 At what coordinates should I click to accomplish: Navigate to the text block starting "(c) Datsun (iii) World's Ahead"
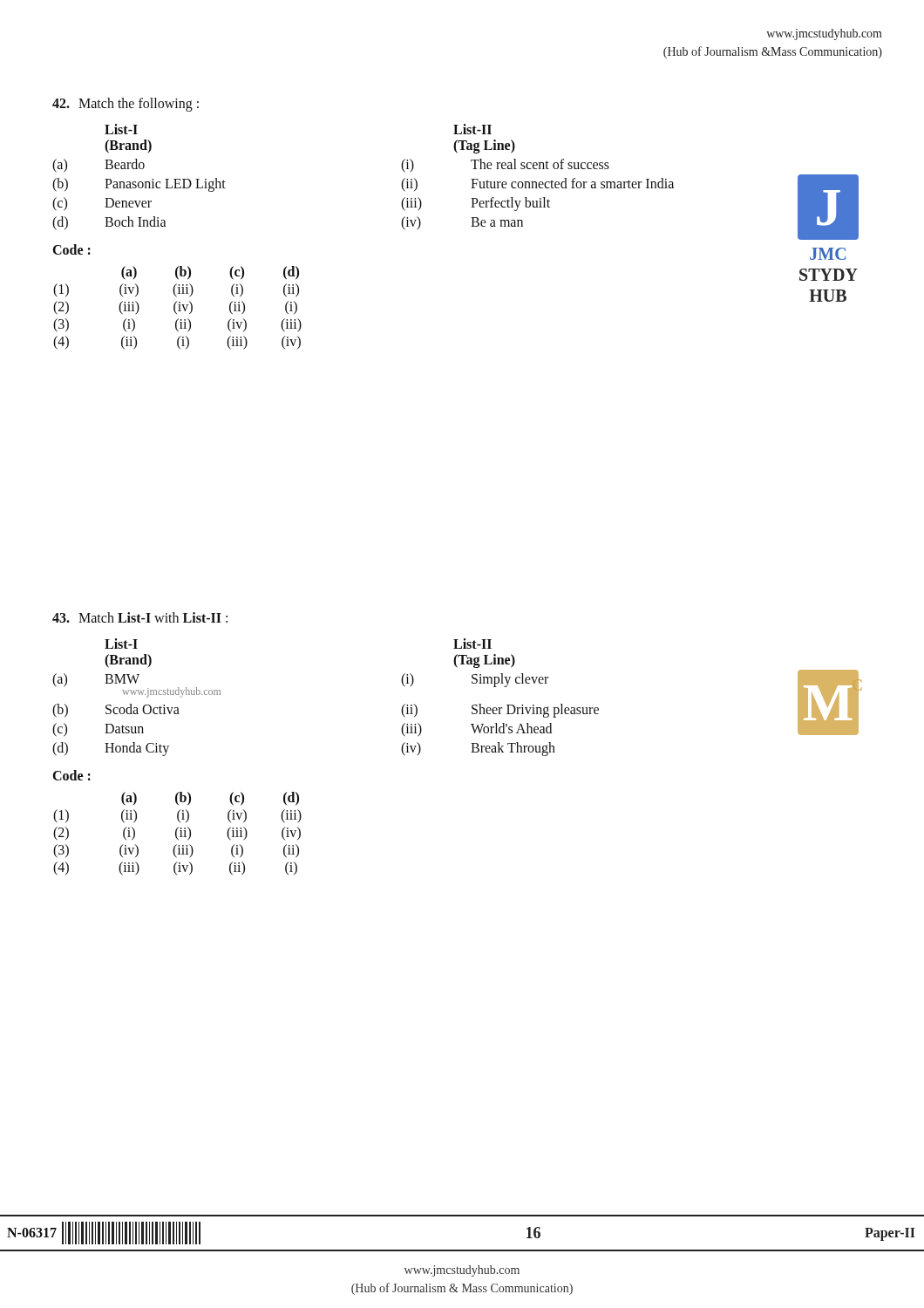(129, 730)
